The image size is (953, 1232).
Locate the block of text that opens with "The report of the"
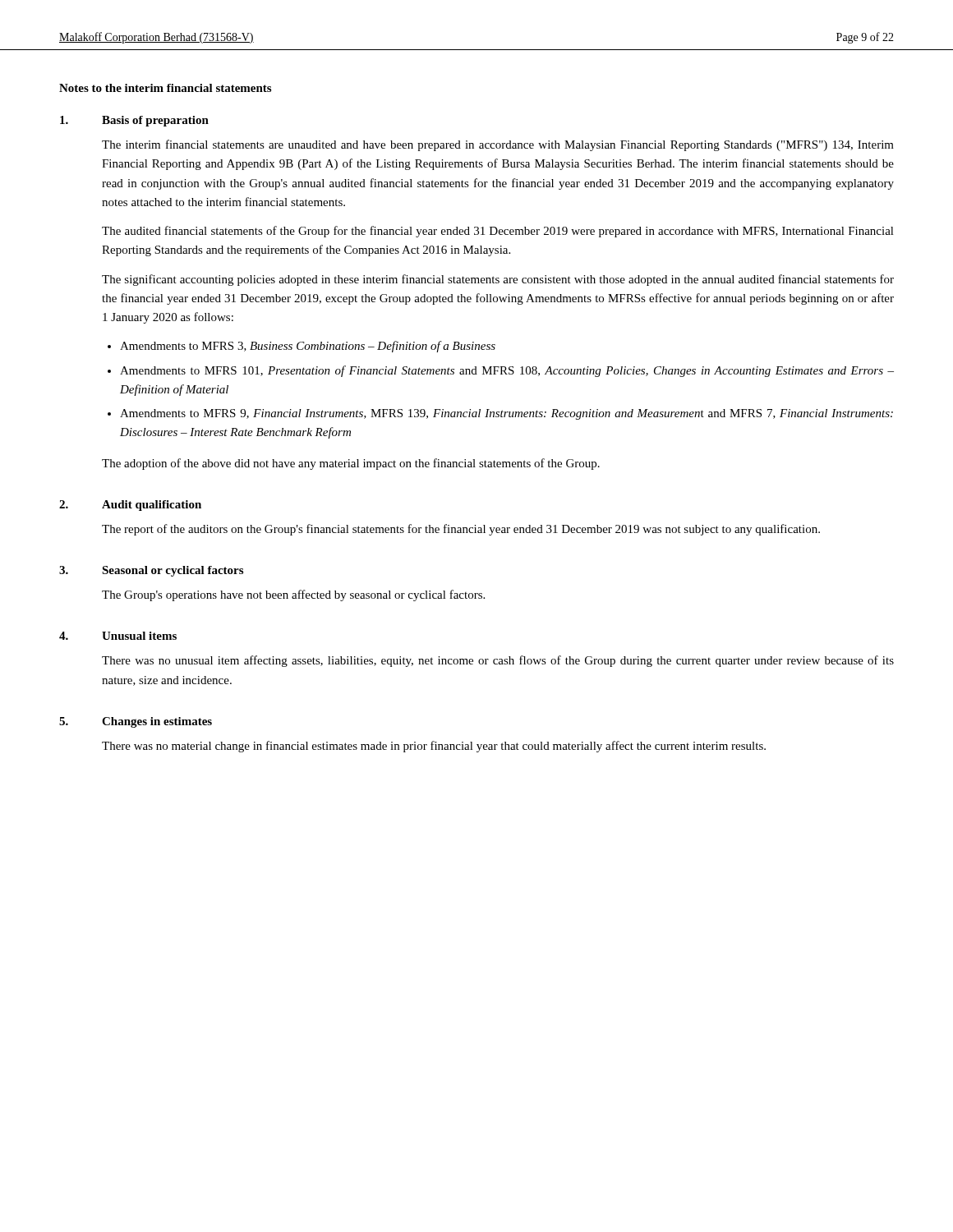click(x=461, y=529)
